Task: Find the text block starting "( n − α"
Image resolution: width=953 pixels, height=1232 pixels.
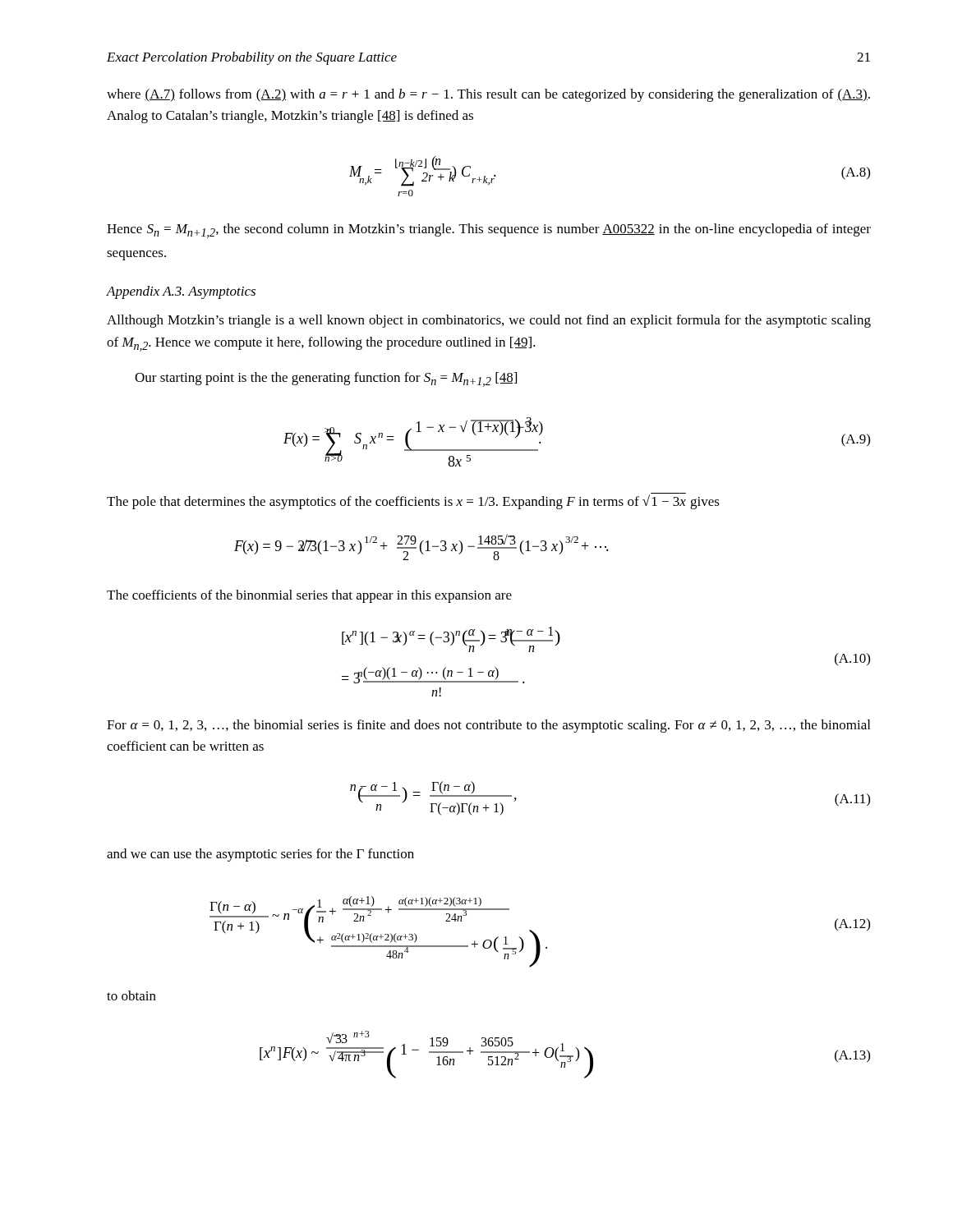Action: coord(489,799)
